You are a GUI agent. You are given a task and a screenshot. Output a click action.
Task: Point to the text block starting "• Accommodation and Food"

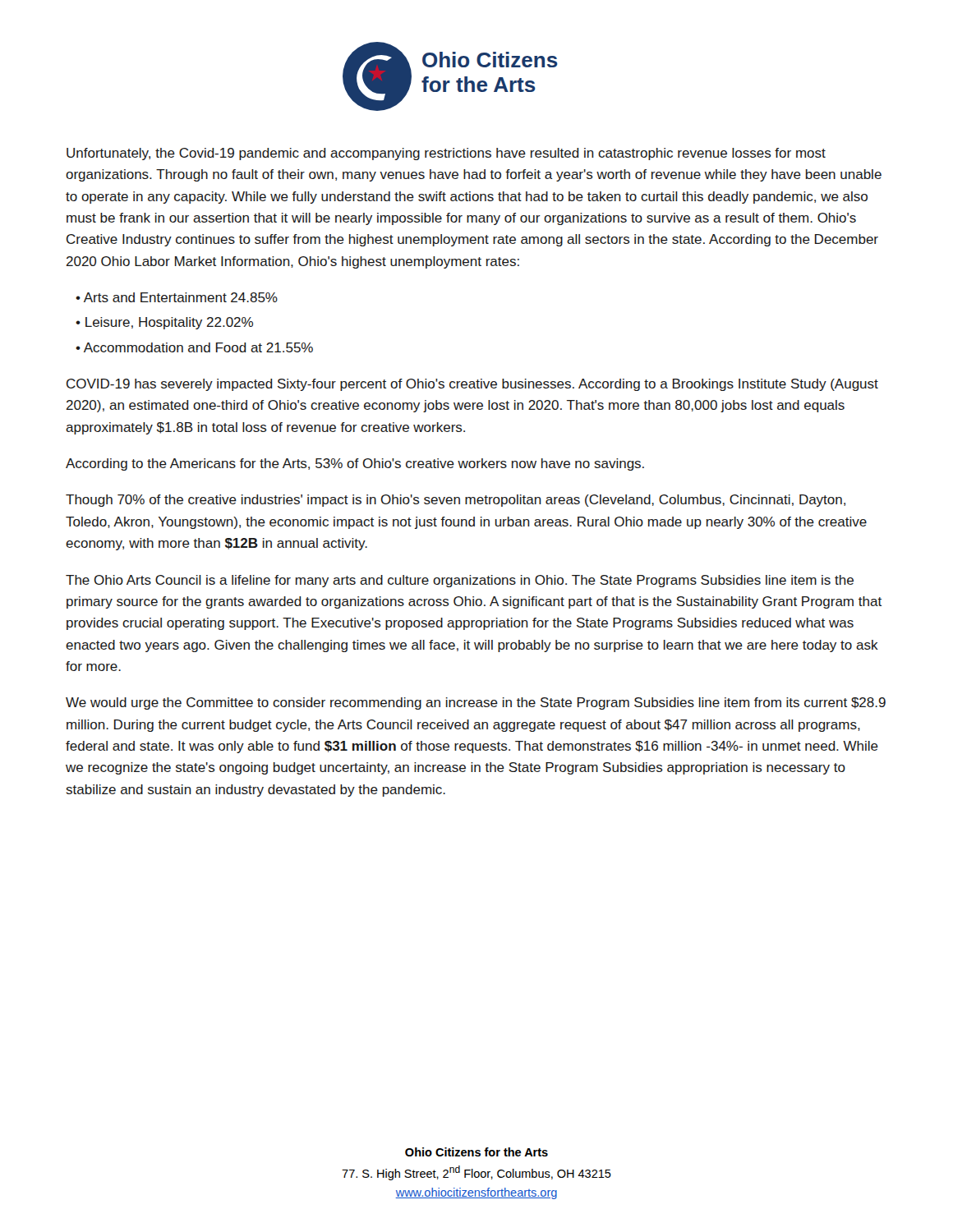click(195, 348)
